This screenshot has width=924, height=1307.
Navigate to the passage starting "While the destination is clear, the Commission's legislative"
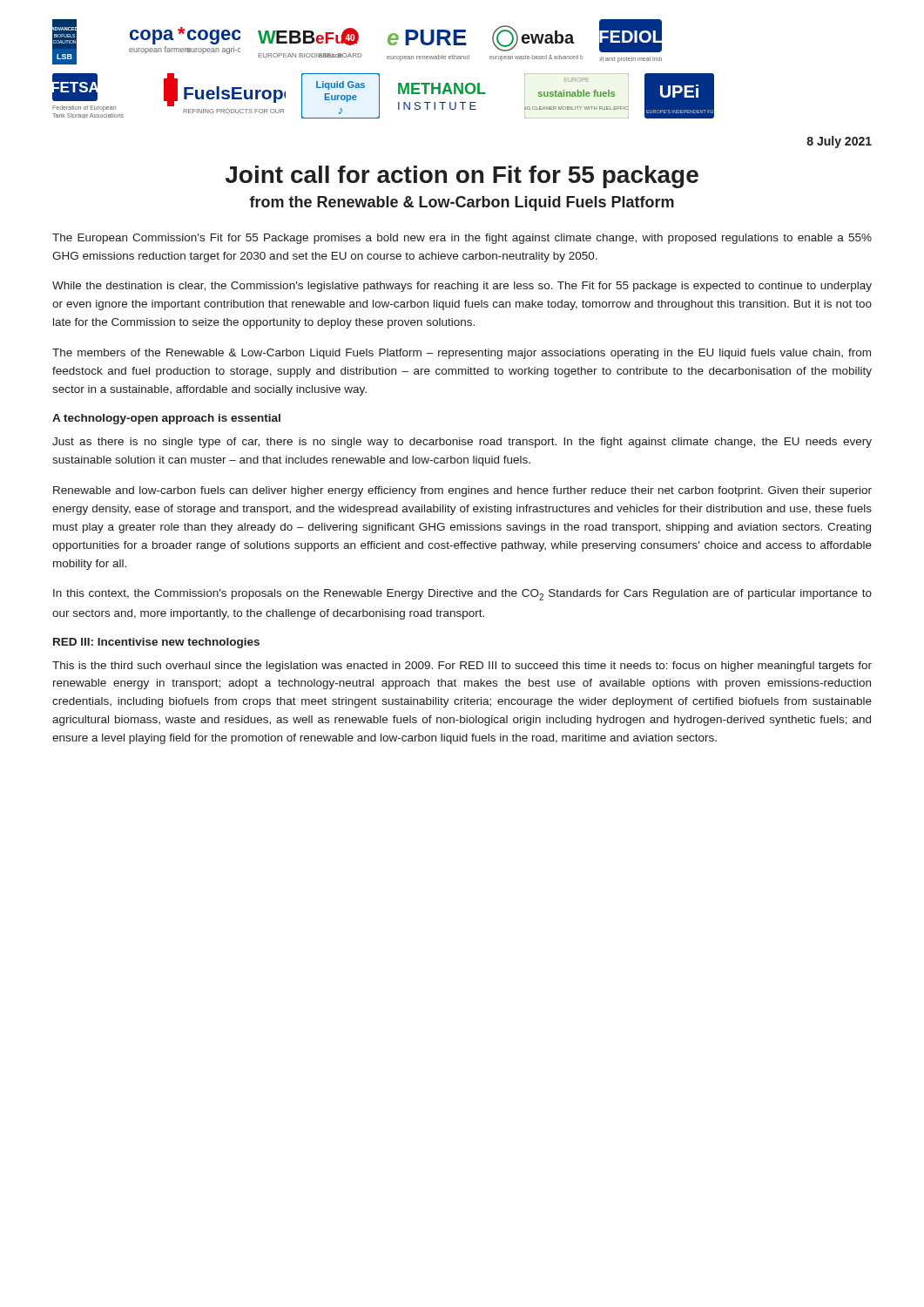(x=462, y=304)
